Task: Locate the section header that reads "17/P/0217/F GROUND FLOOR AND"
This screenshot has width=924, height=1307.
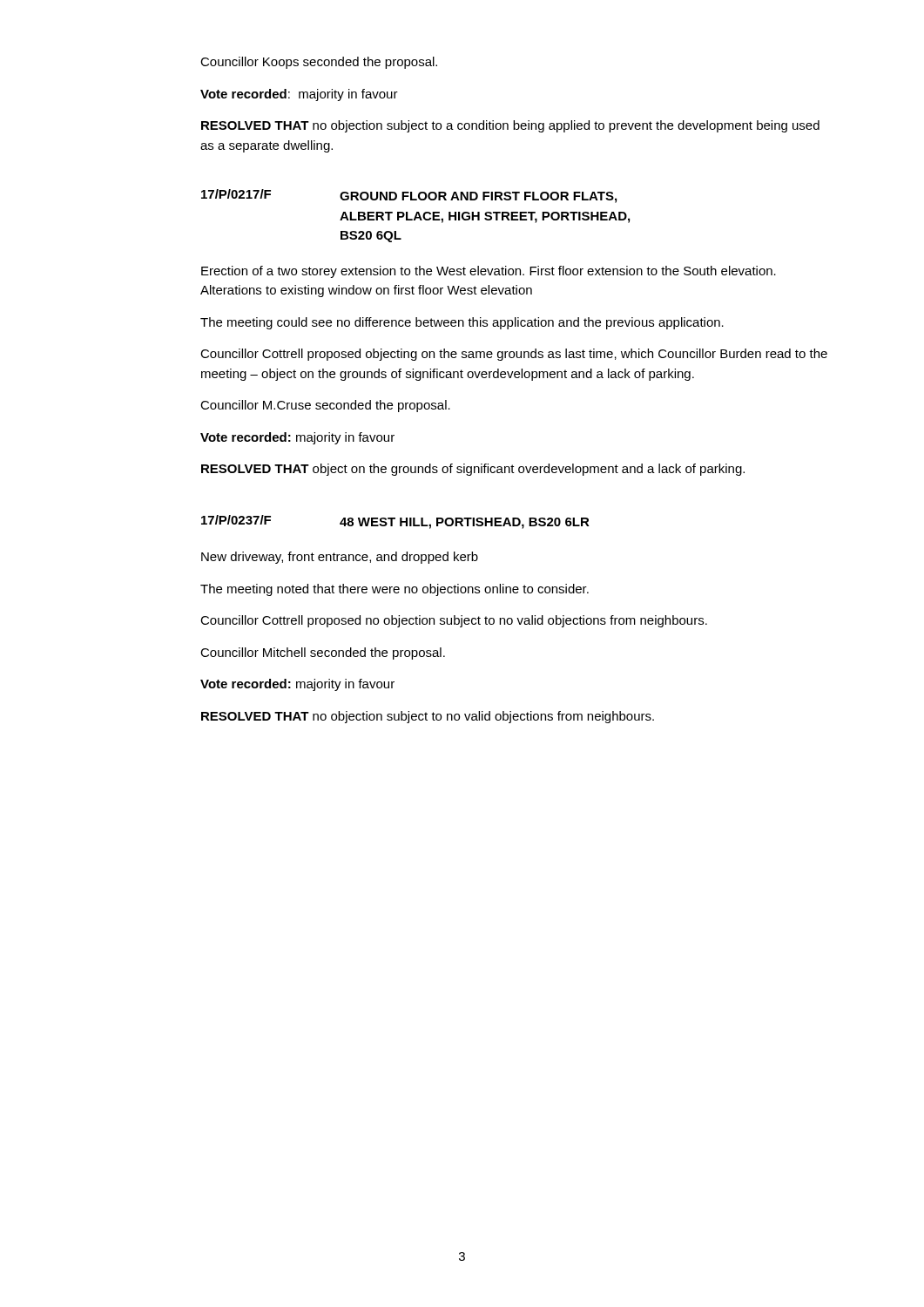Action: coord(416,216)
